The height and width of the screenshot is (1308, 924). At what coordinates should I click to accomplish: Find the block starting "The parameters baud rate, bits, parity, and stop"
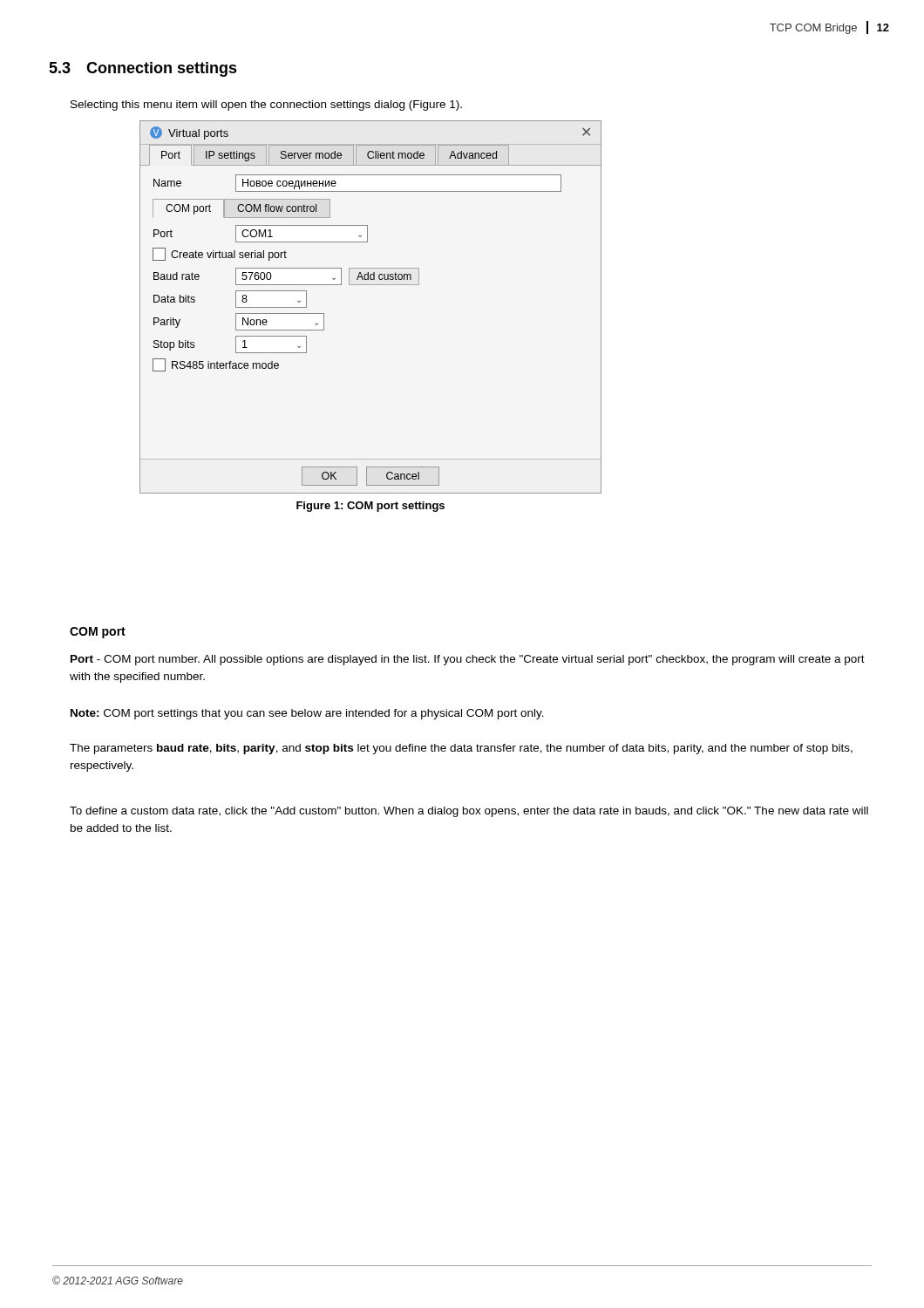pos(461,757)
